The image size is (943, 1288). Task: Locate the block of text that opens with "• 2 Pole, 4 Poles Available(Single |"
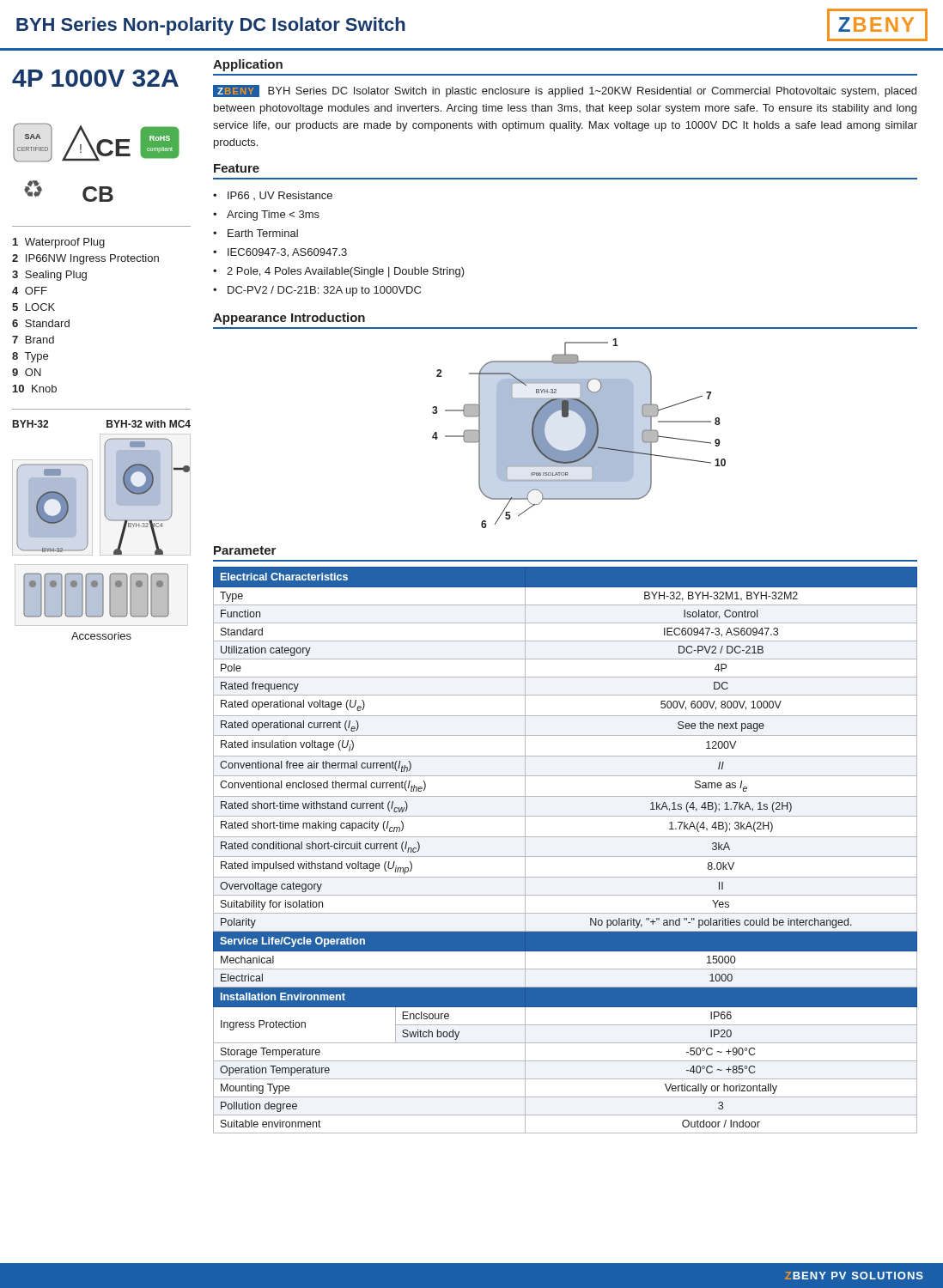click(339, 271)
